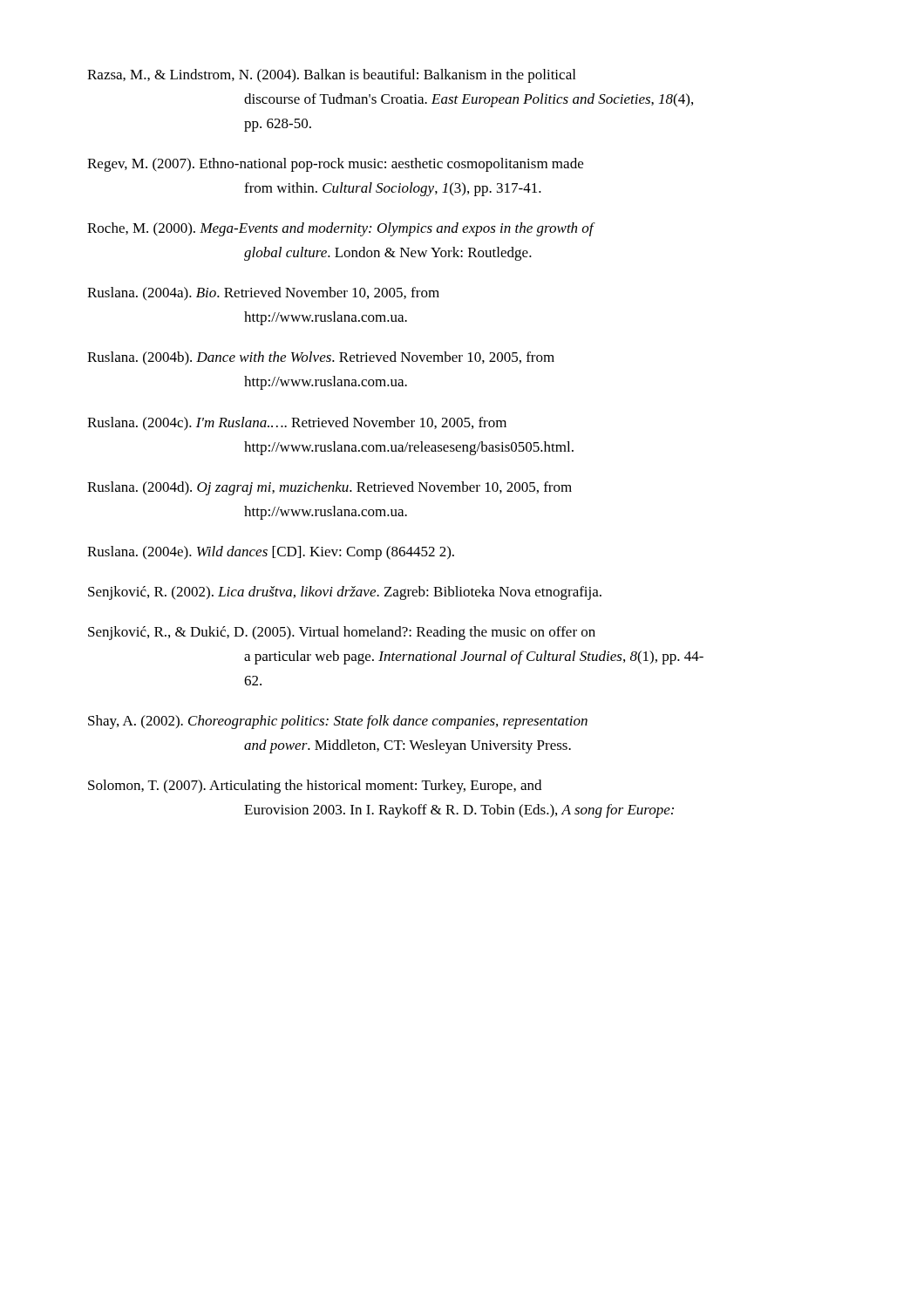Find the block on this page that starts "Solomon, T. (2007). Articulating the historical moment: Turkey,"

tap(462, 800)
